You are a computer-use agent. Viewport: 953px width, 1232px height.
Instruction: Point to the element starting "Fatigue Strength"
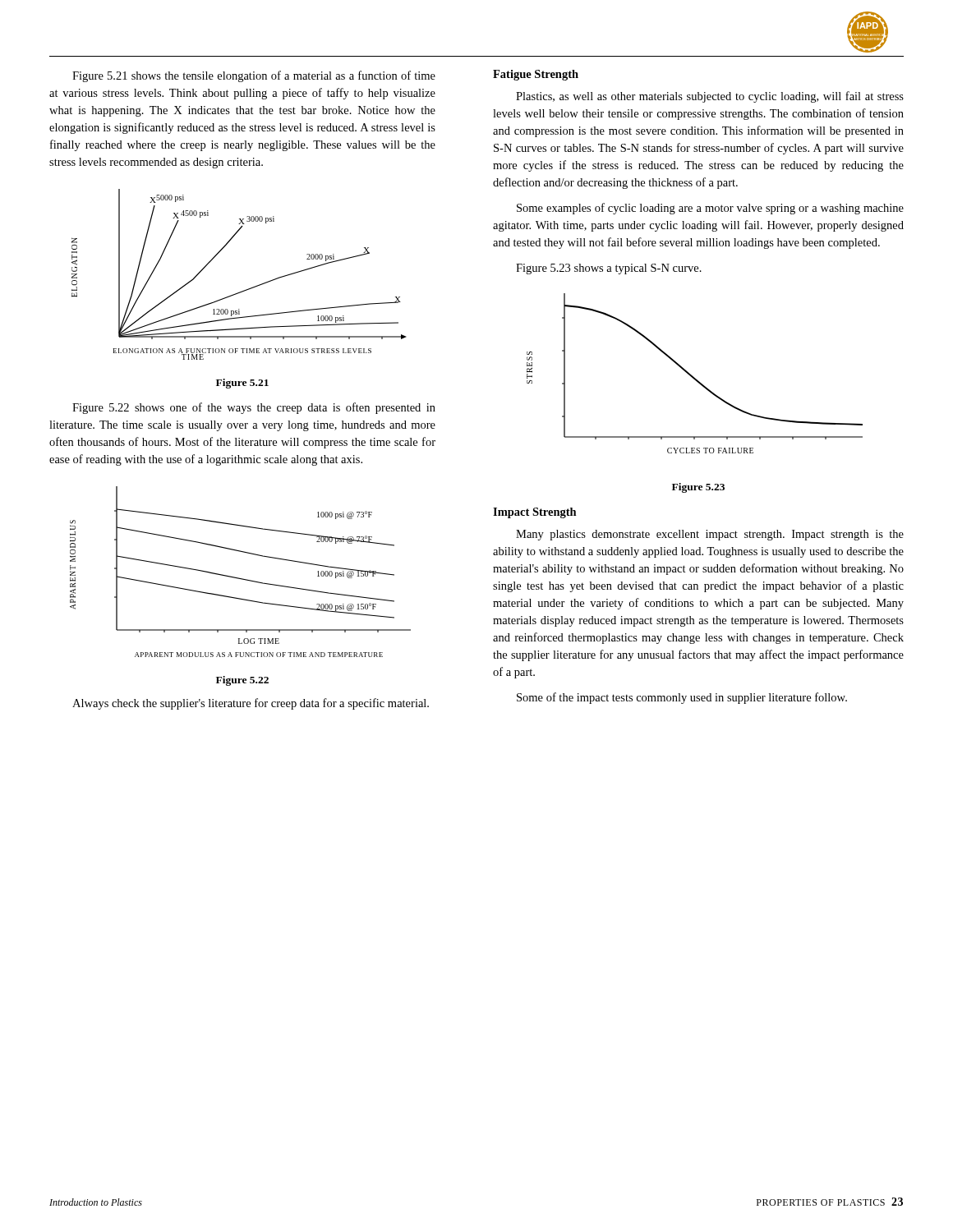point(536,74)
